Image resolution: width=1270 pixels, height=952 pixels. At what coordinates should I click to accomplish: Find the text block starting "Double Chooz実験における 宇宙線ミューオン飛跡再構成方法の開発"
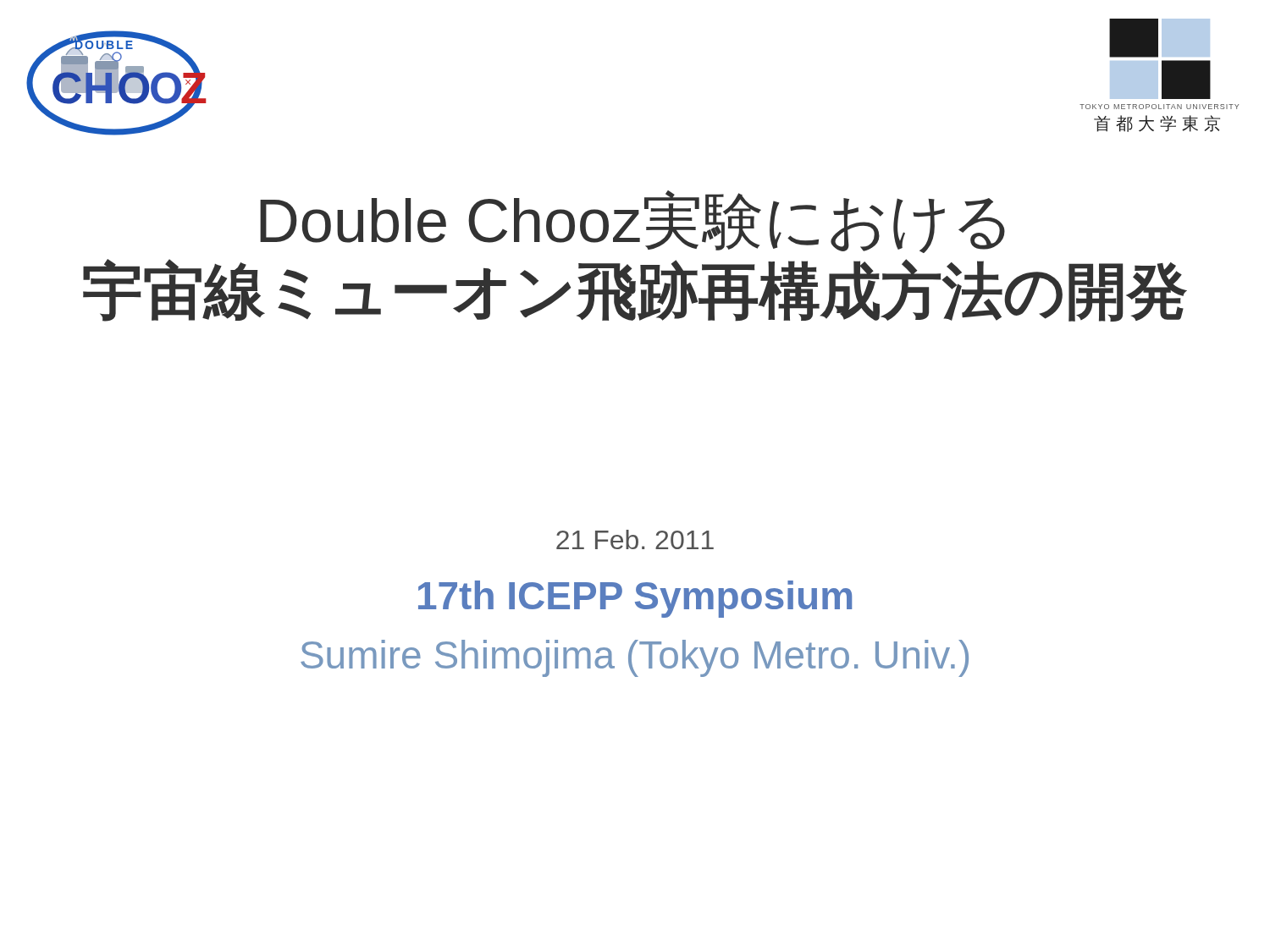pos(635,256)
